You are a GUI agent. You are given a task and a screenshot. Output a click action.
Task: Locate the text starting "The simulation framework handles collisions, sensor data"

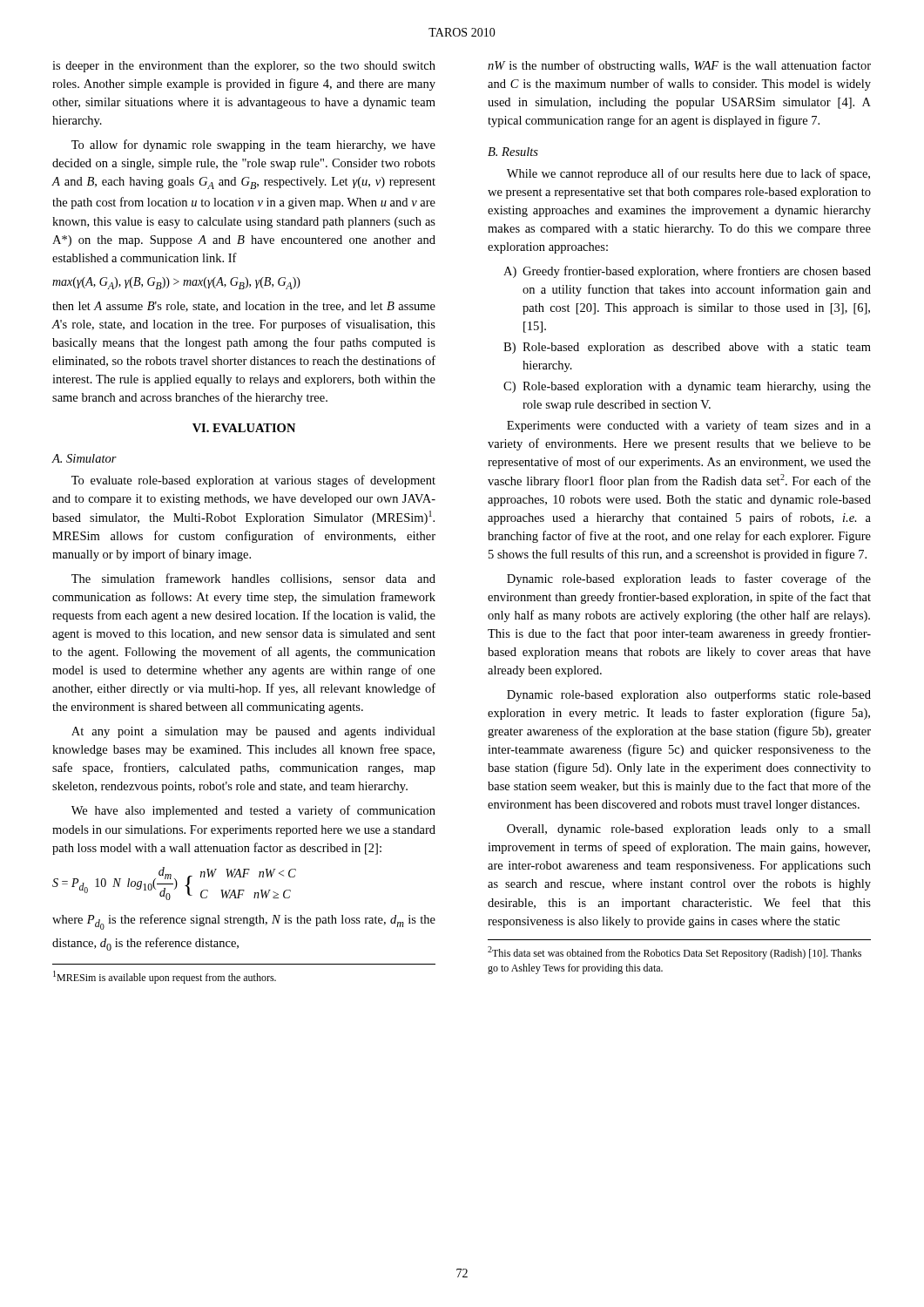[244, 643]
